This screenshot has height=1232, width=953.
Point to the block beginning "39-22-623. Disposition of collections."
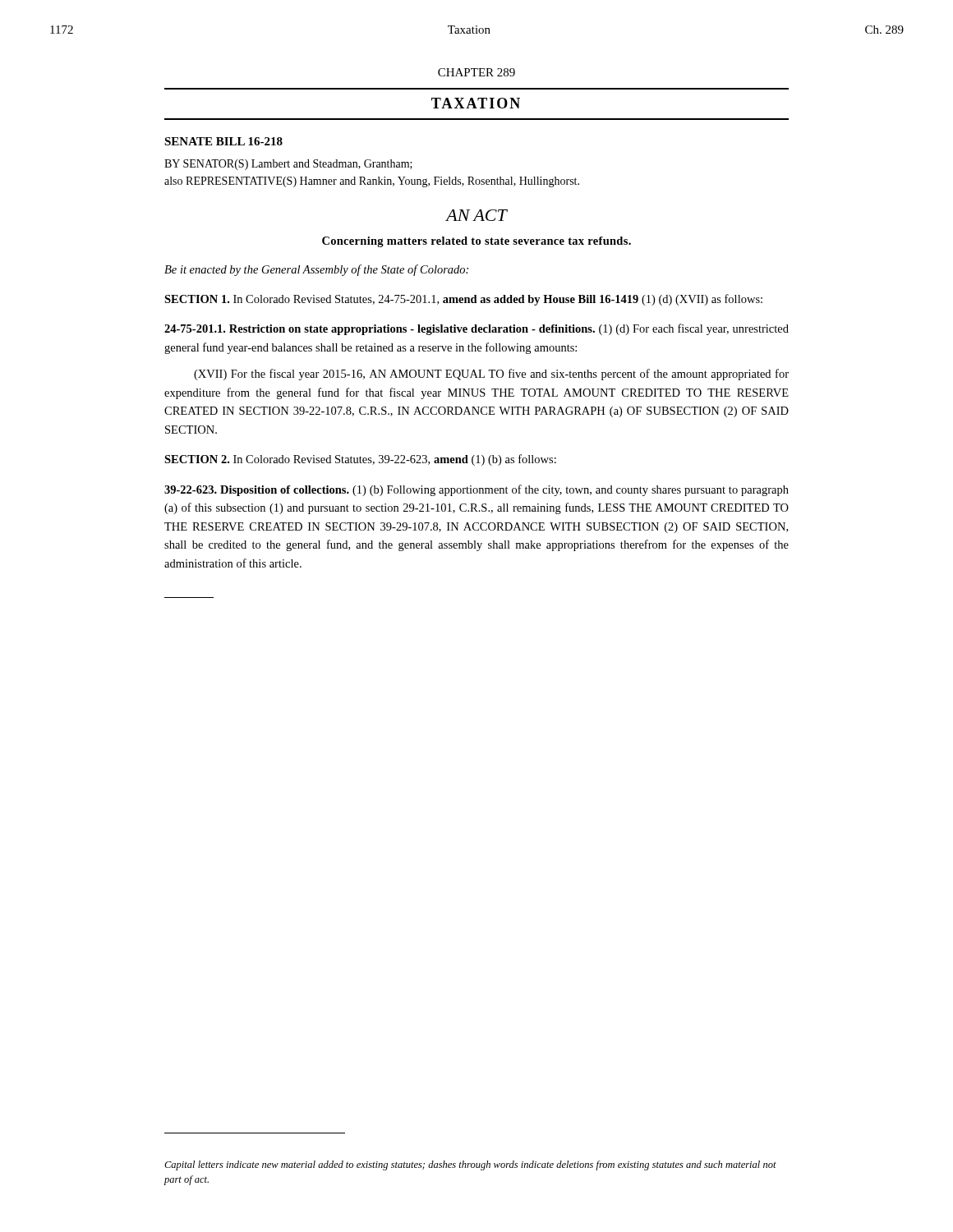(476, 526)
